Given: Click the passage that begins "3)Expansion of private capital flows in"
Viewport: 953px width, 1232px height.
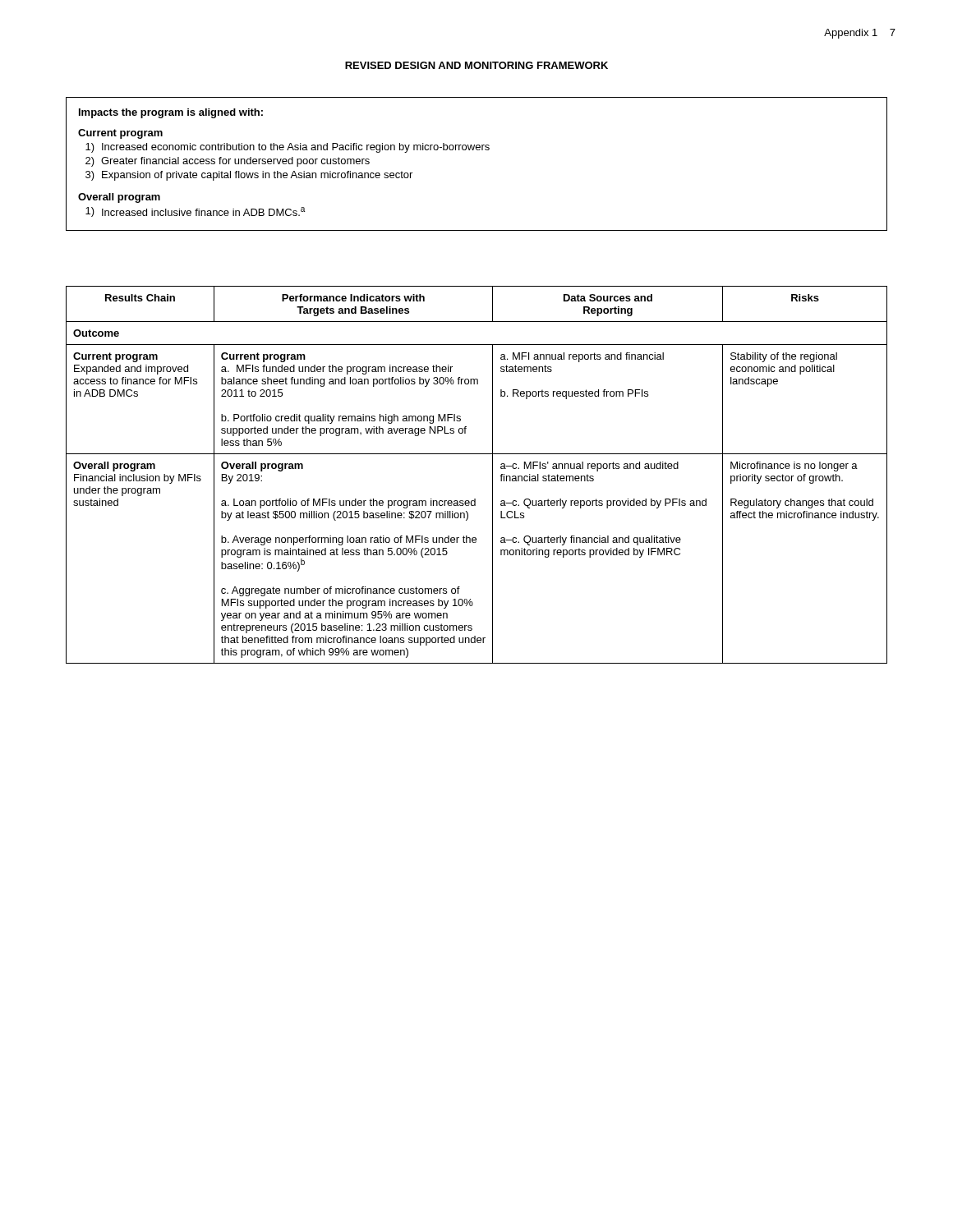Looking at the screenshot, I should 245,175.
